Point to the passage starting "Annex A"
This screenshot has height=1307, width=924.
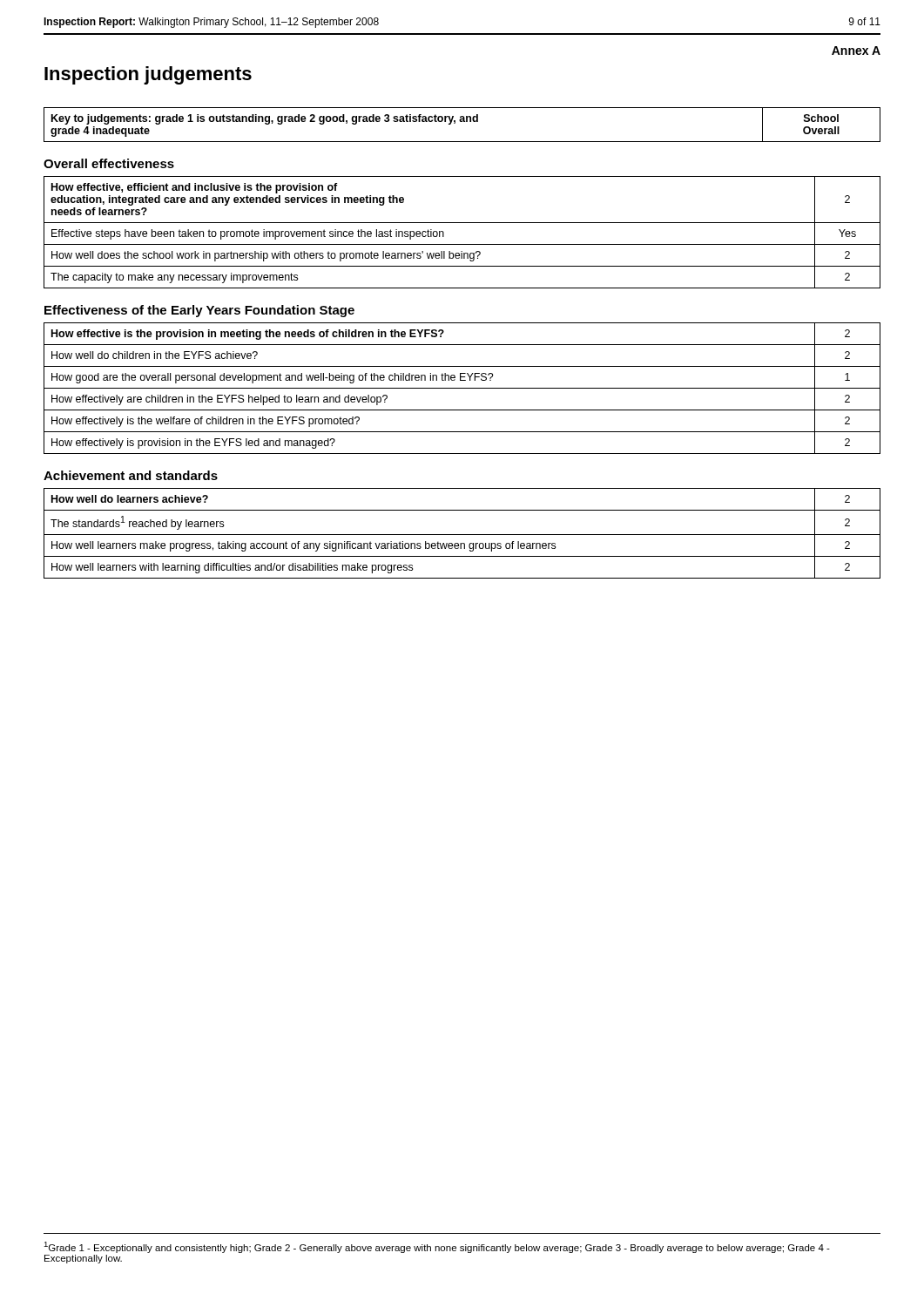tap(856, 51)
